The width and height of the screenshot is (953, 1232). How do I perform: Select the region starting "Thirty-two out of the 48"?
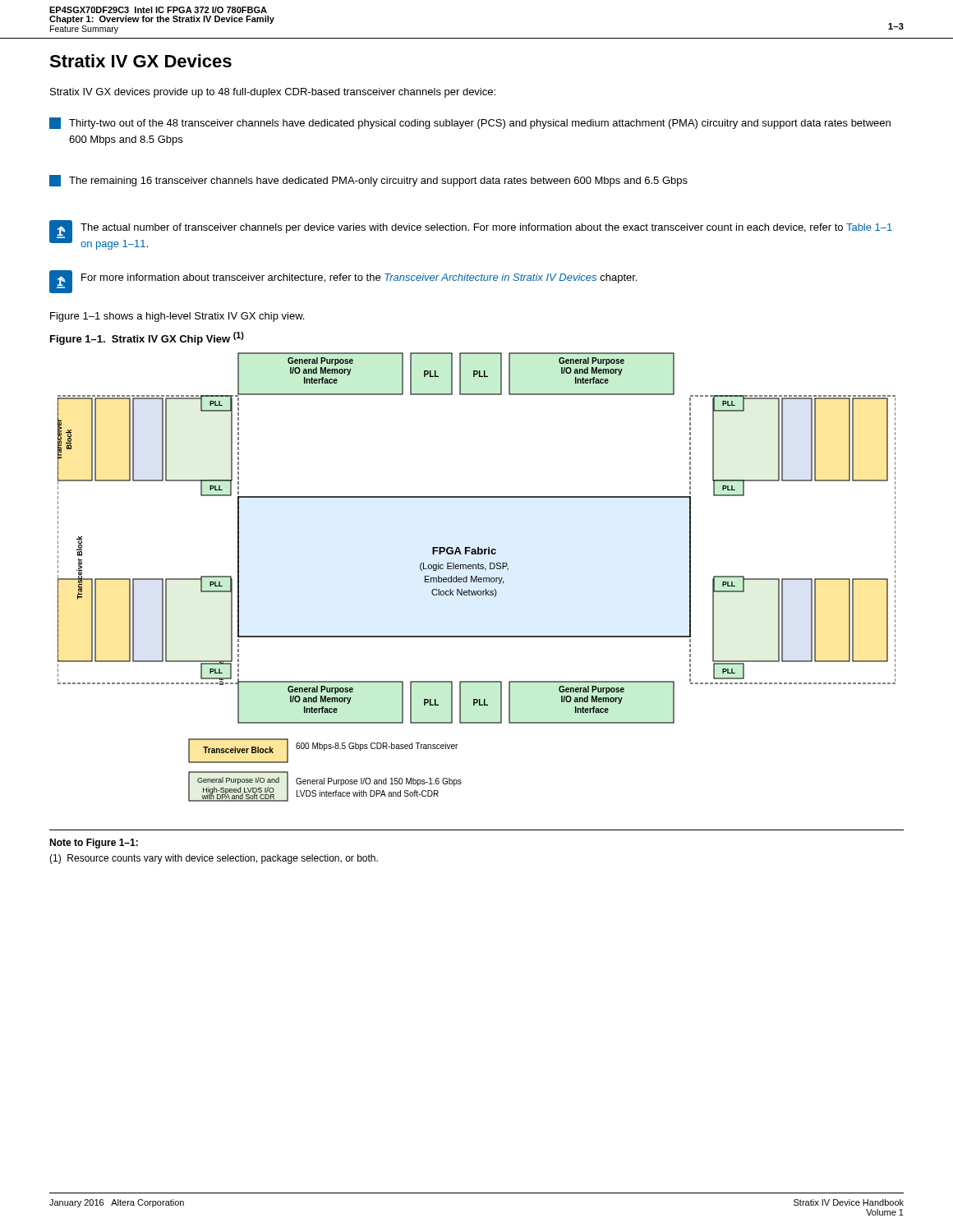[476, 132]
